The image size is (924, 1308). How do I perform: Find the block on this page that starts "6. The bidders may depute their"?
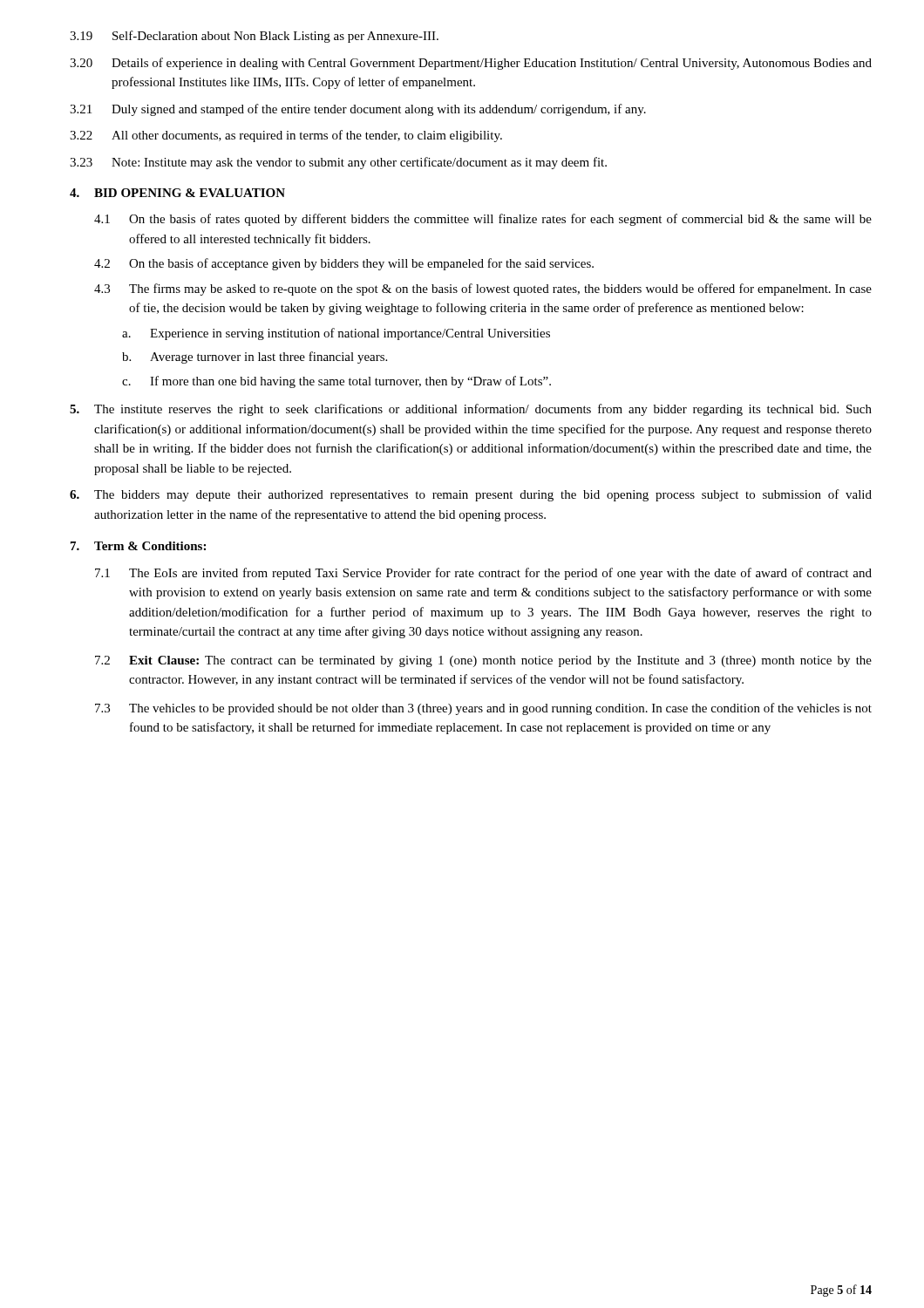[471, 504]
